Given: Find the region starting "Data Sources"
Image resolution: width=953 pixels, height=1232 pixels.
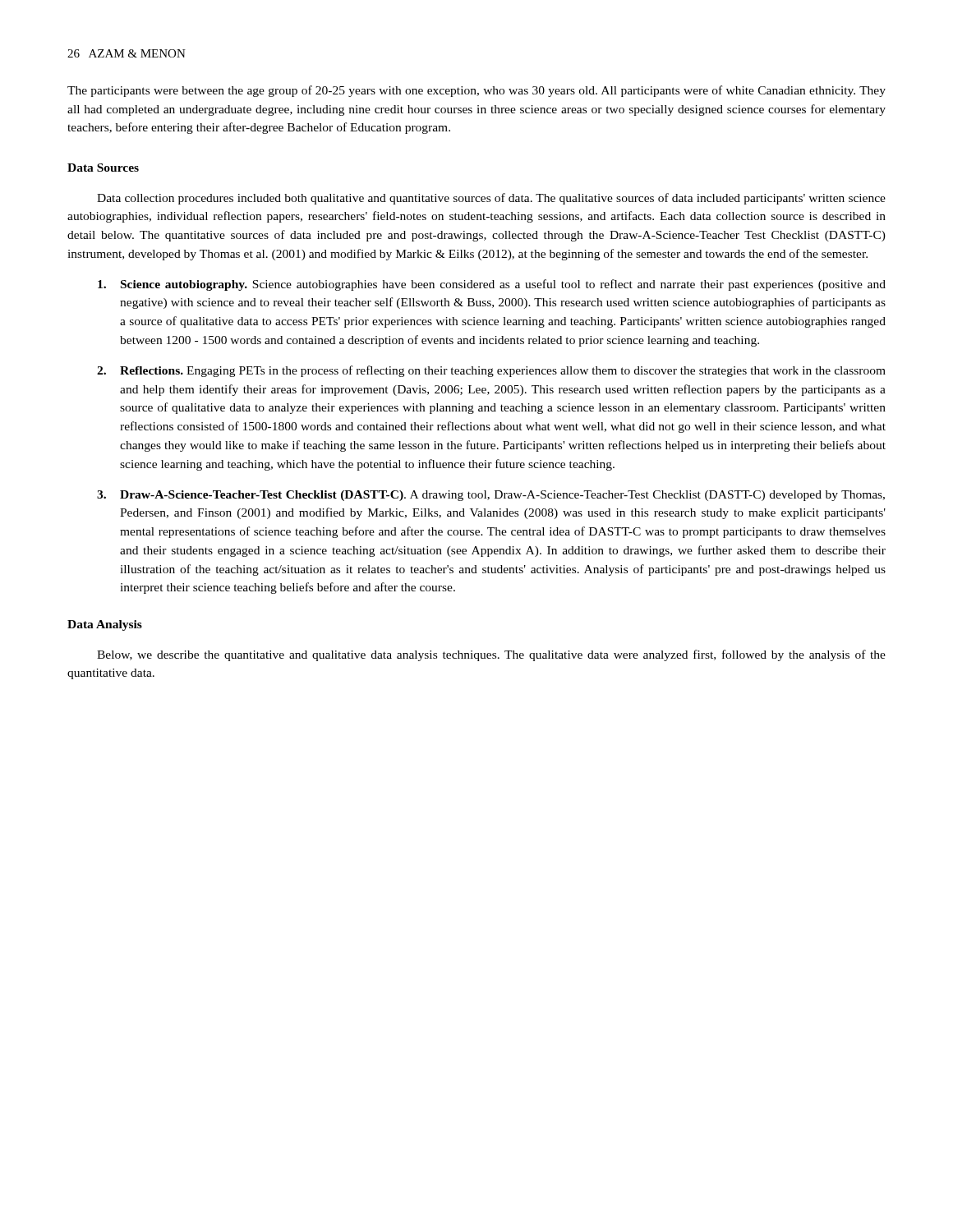Looking at the screenshot, I should pos(103,167).
